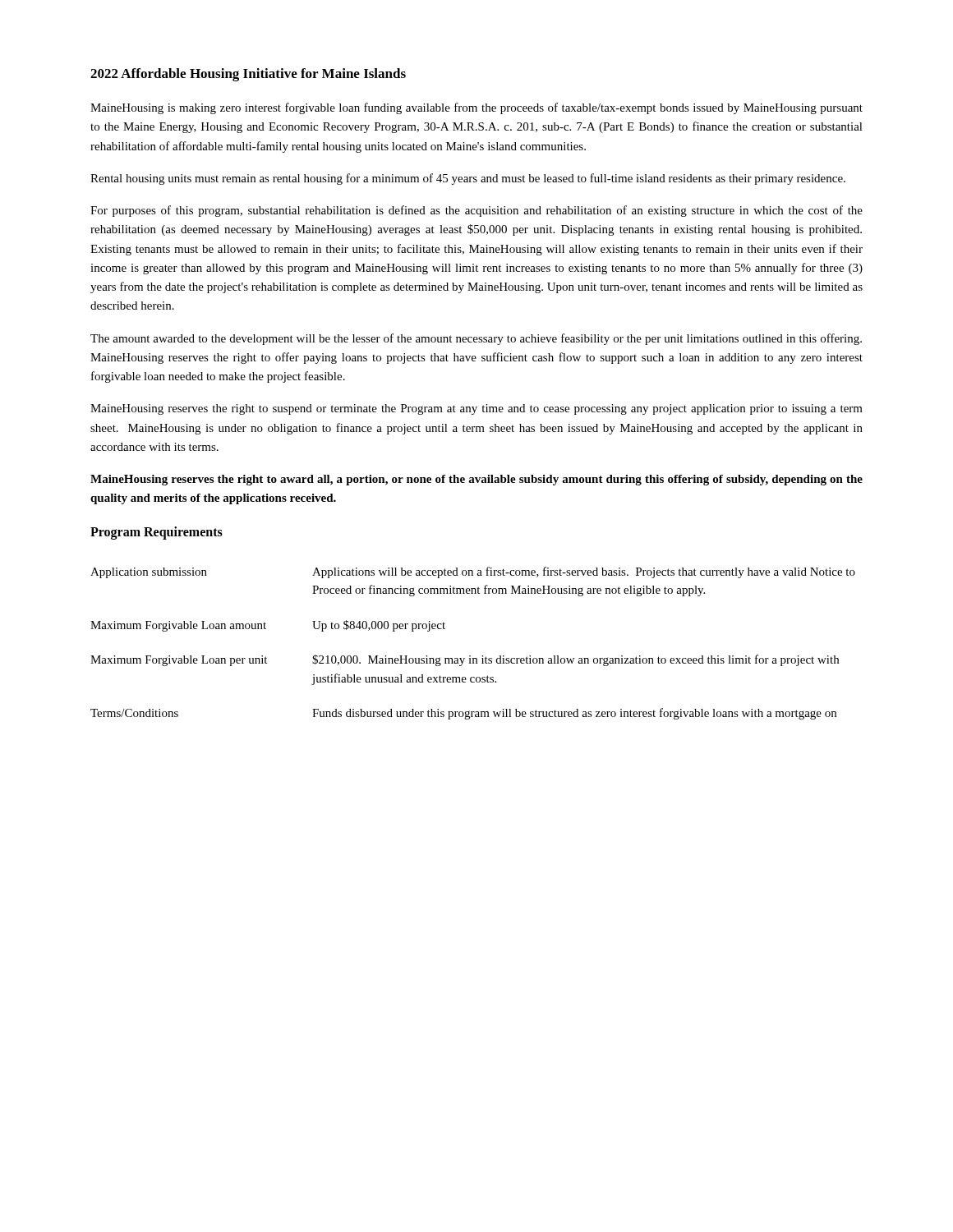The height and width of the screenshot is (1232, 953).
Task: Select the text block that reads "Rental housing units must remain as"
Action: pos(468,178)
